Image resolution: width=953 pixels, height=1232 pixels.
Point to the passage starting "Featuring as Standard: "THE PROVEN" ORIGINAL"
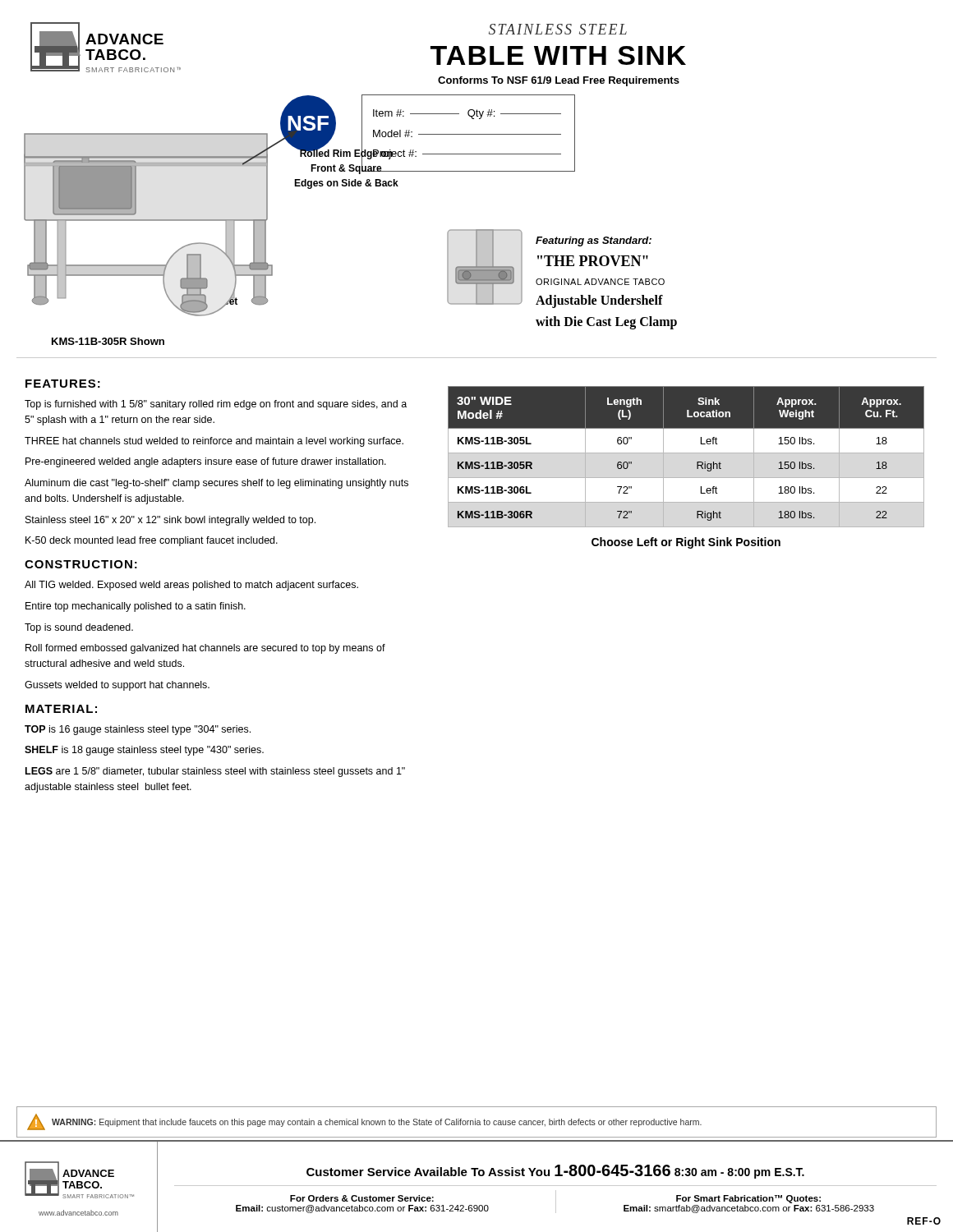coord(606,281)
